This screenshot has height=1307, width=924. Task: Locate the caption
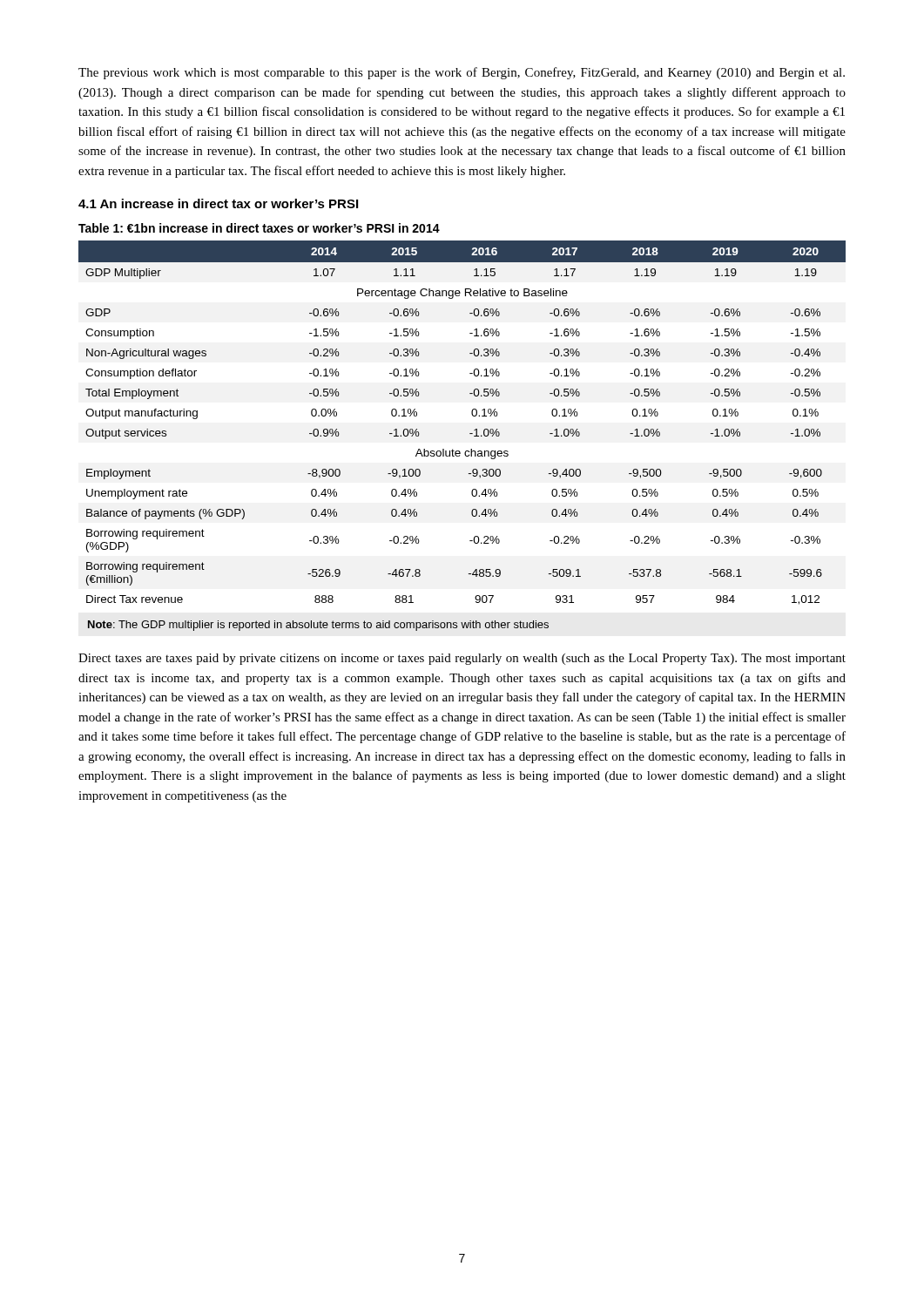point(259,228)
